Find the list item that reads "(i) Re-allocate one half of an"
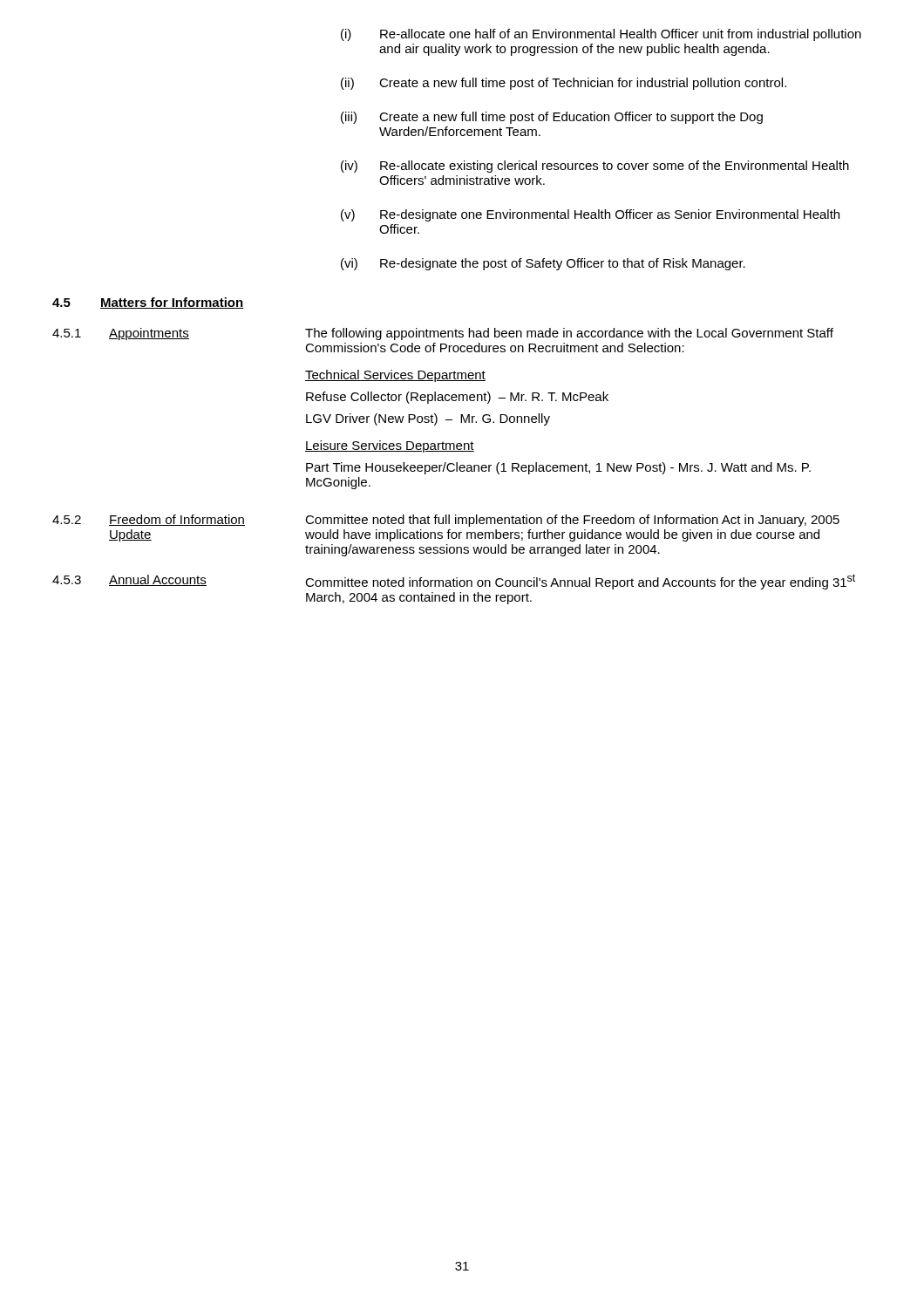 pos(606,41)
